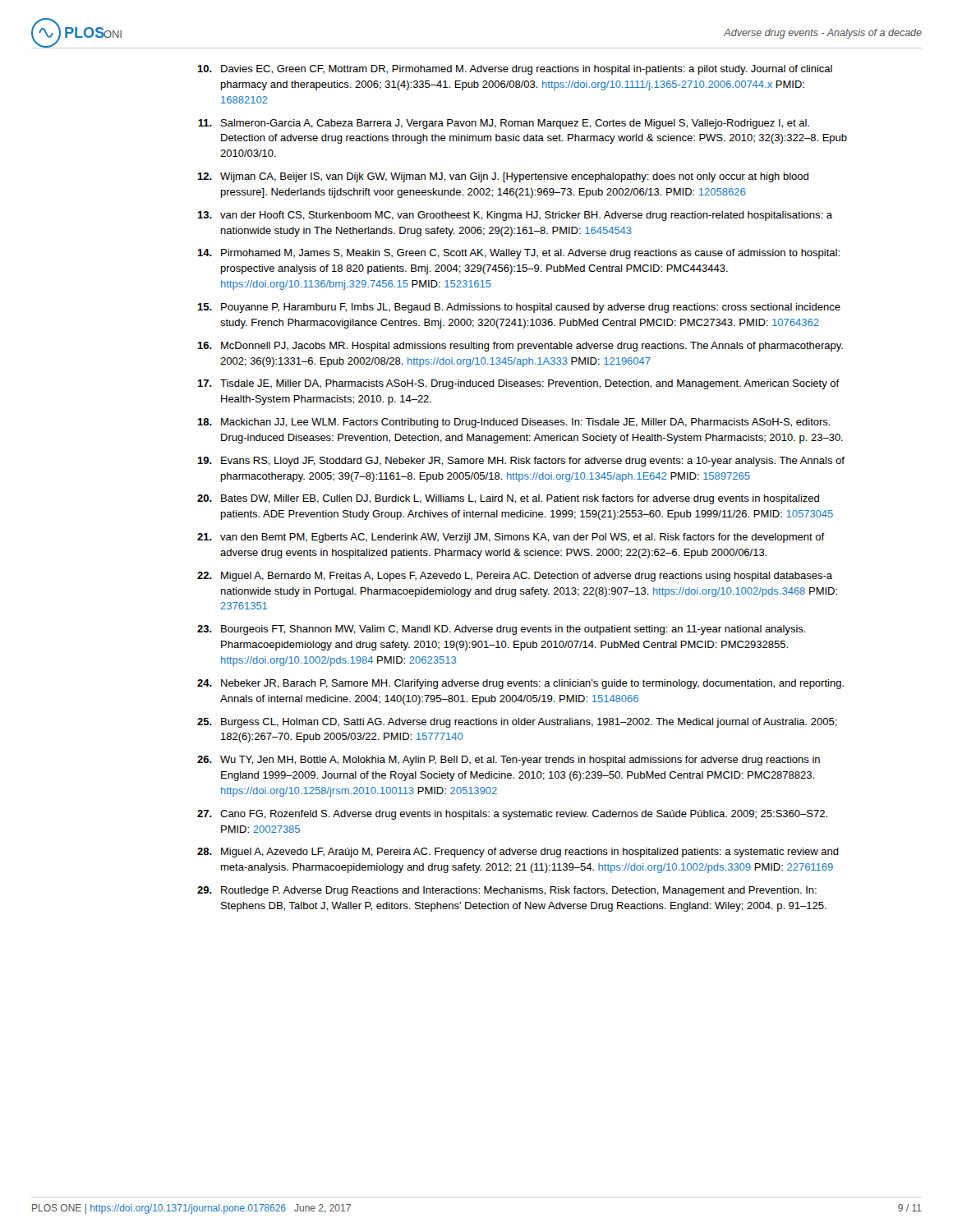This screenshot has height=1232, width=953.
Task: Find the list item containing "20. Bates DW, Miller EB, Cullen"
Action: point(518,507)
